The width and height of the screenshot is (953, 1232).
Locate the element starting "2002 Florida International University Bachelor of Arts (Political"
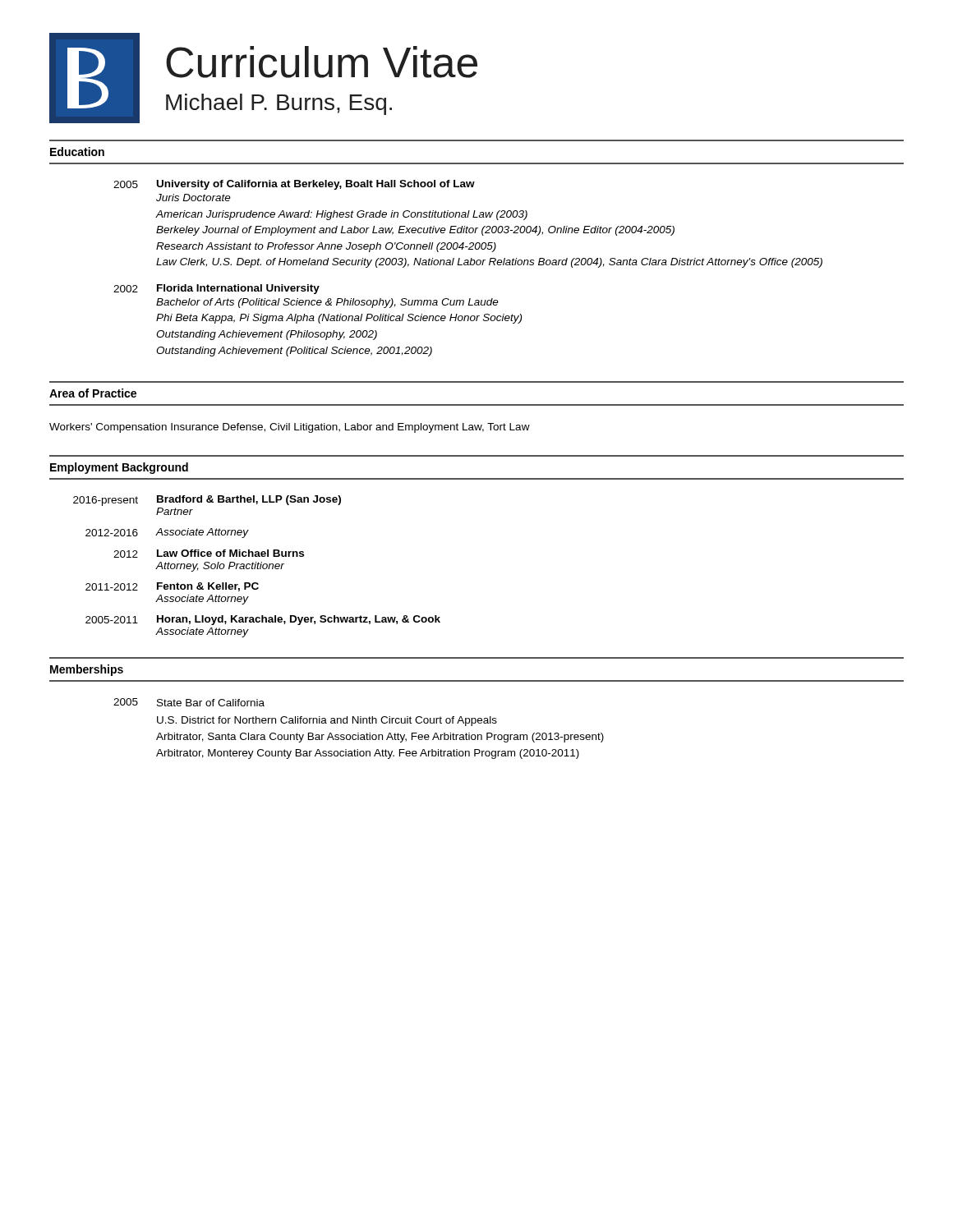[476, 320]
